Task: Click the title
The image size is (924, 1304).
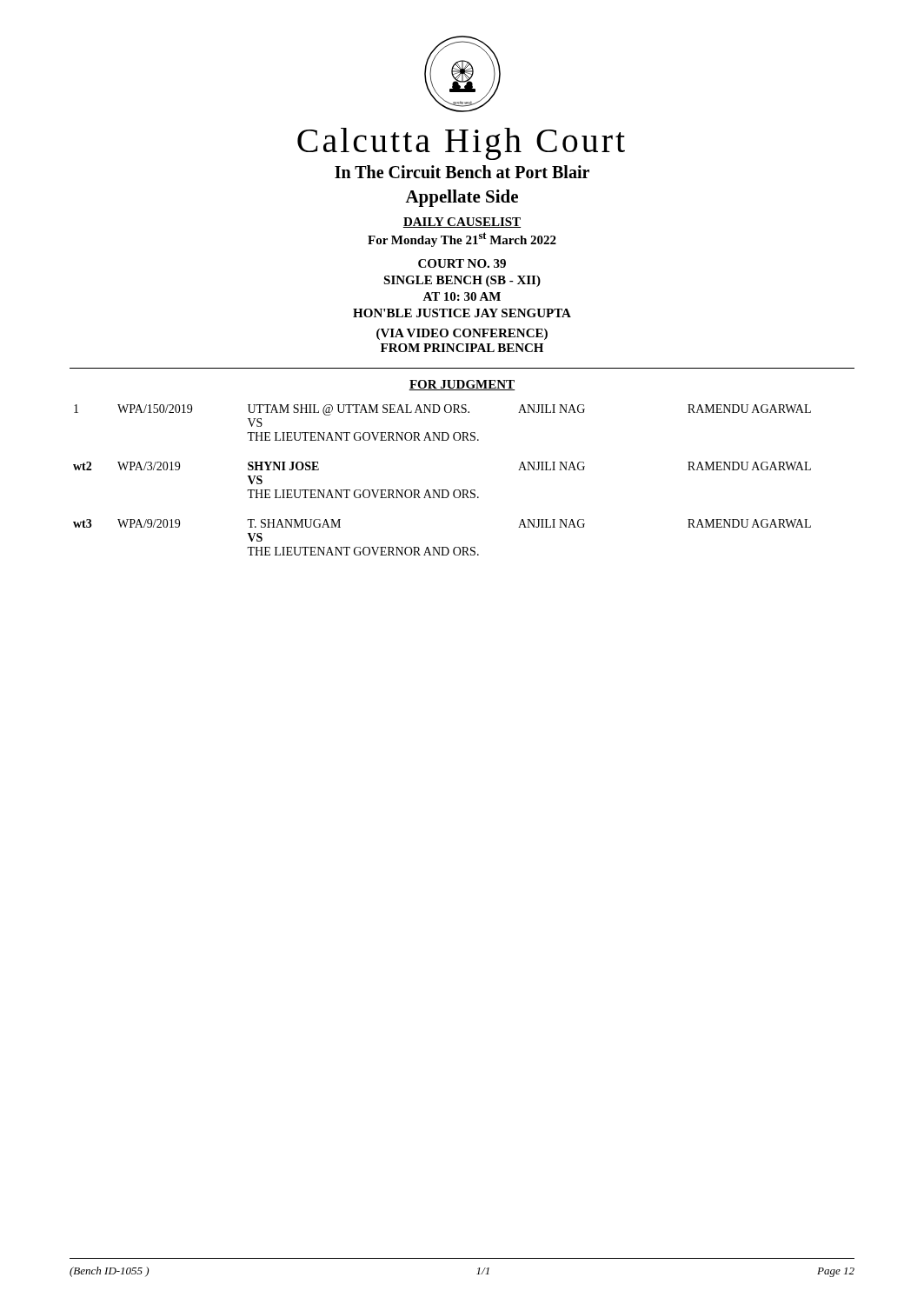Action: (462, 140)
